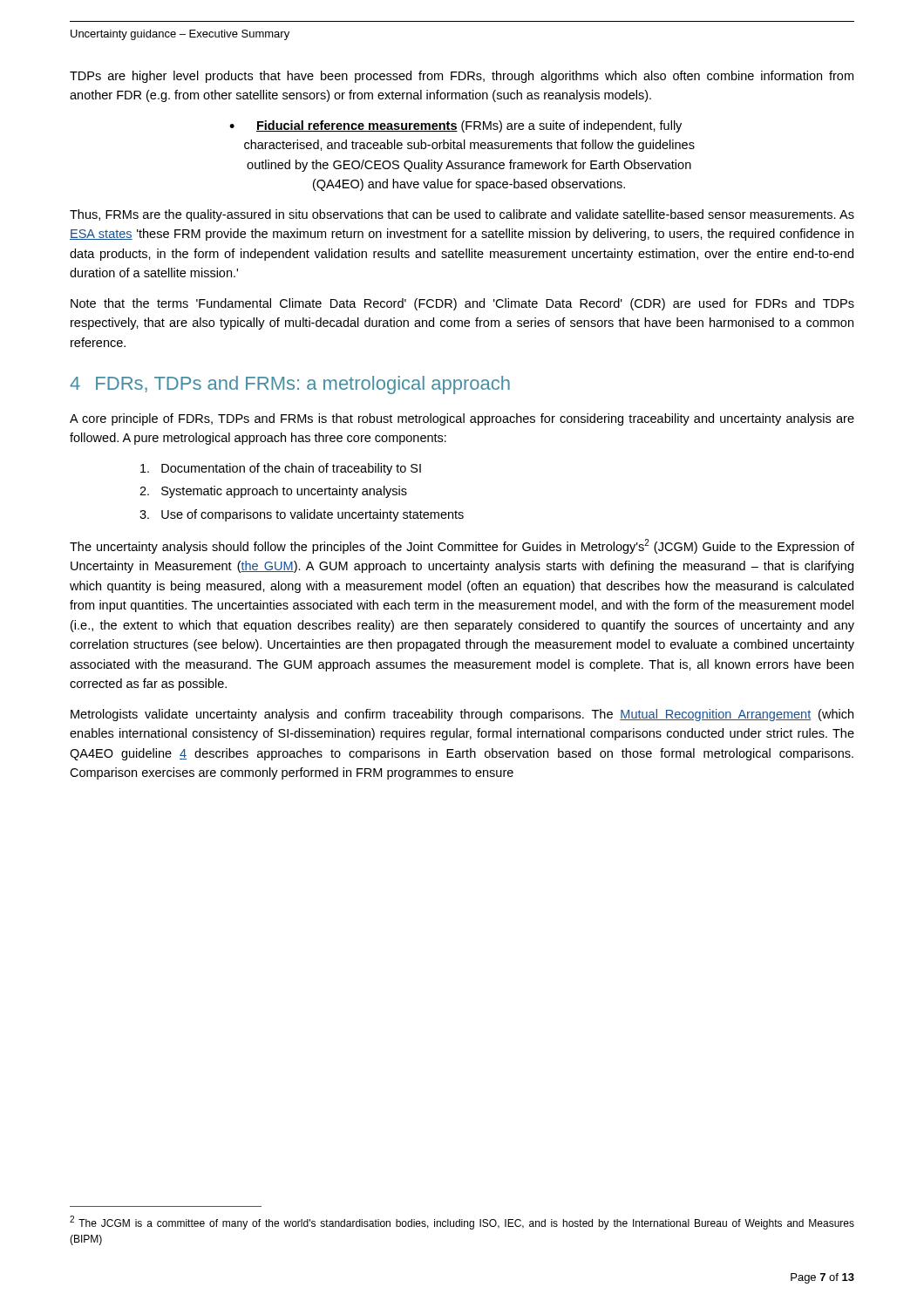Navigate to the passage starting "Documentation of the"
Viewport: 924px width, 1308px height.
tap(281, 468)
